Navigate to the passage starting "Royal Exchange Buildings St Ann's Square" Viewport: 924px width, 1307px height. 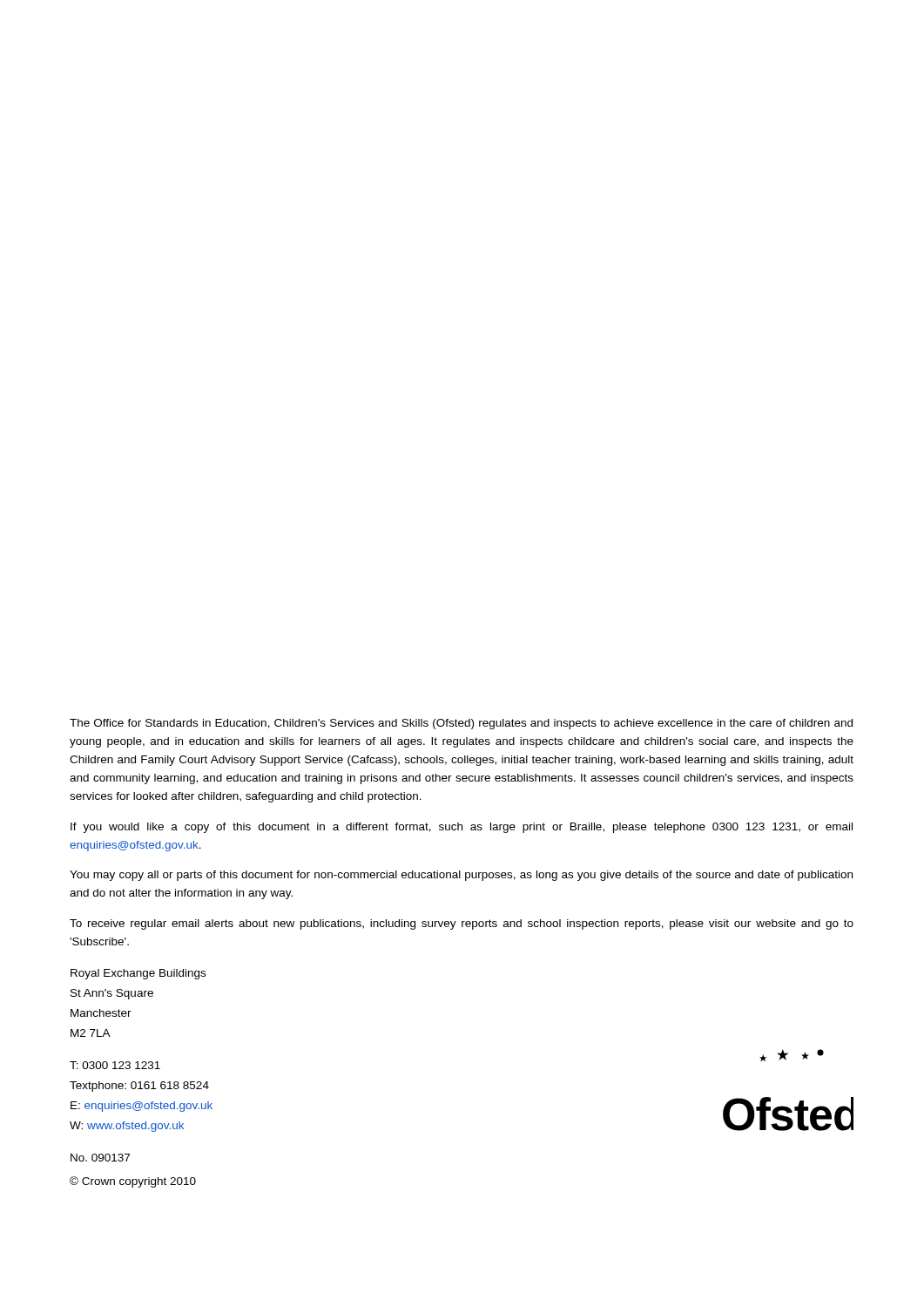[x=138, y=1003]
